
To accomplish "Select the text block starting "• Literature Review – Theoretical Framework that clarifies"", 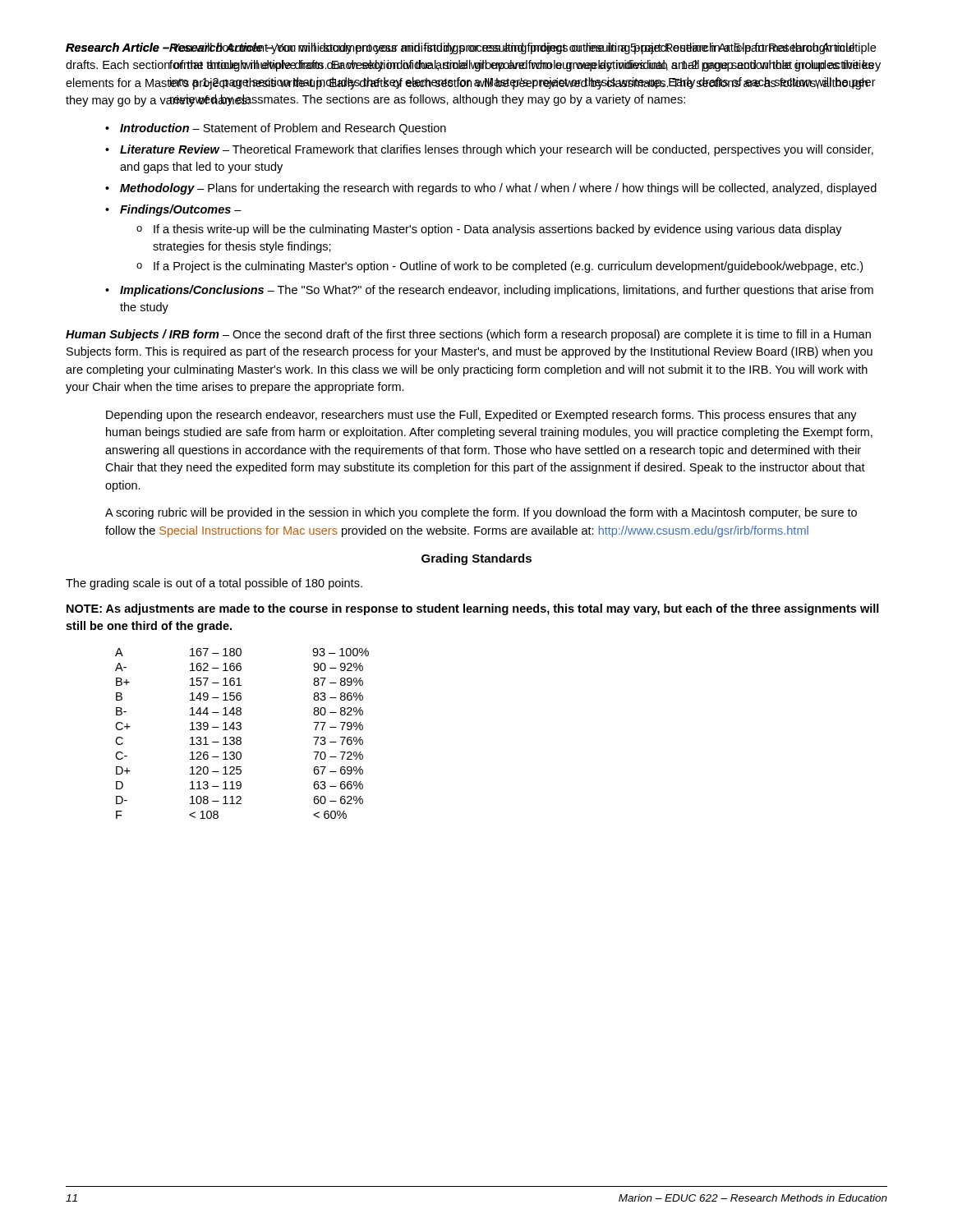I will [496, 158].
